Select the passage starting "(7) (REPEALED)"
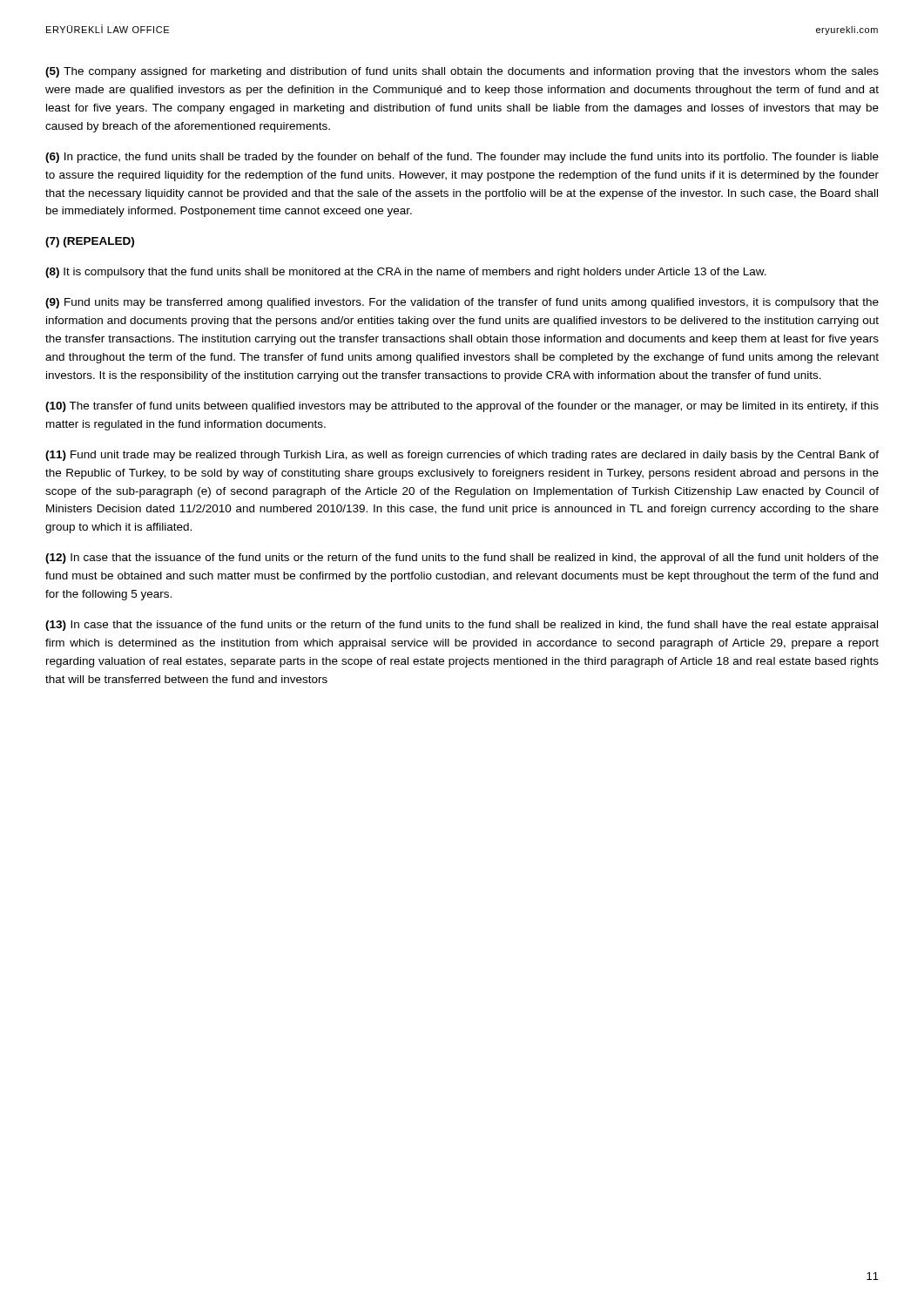 pyautogui.click(x=90, y=241)
